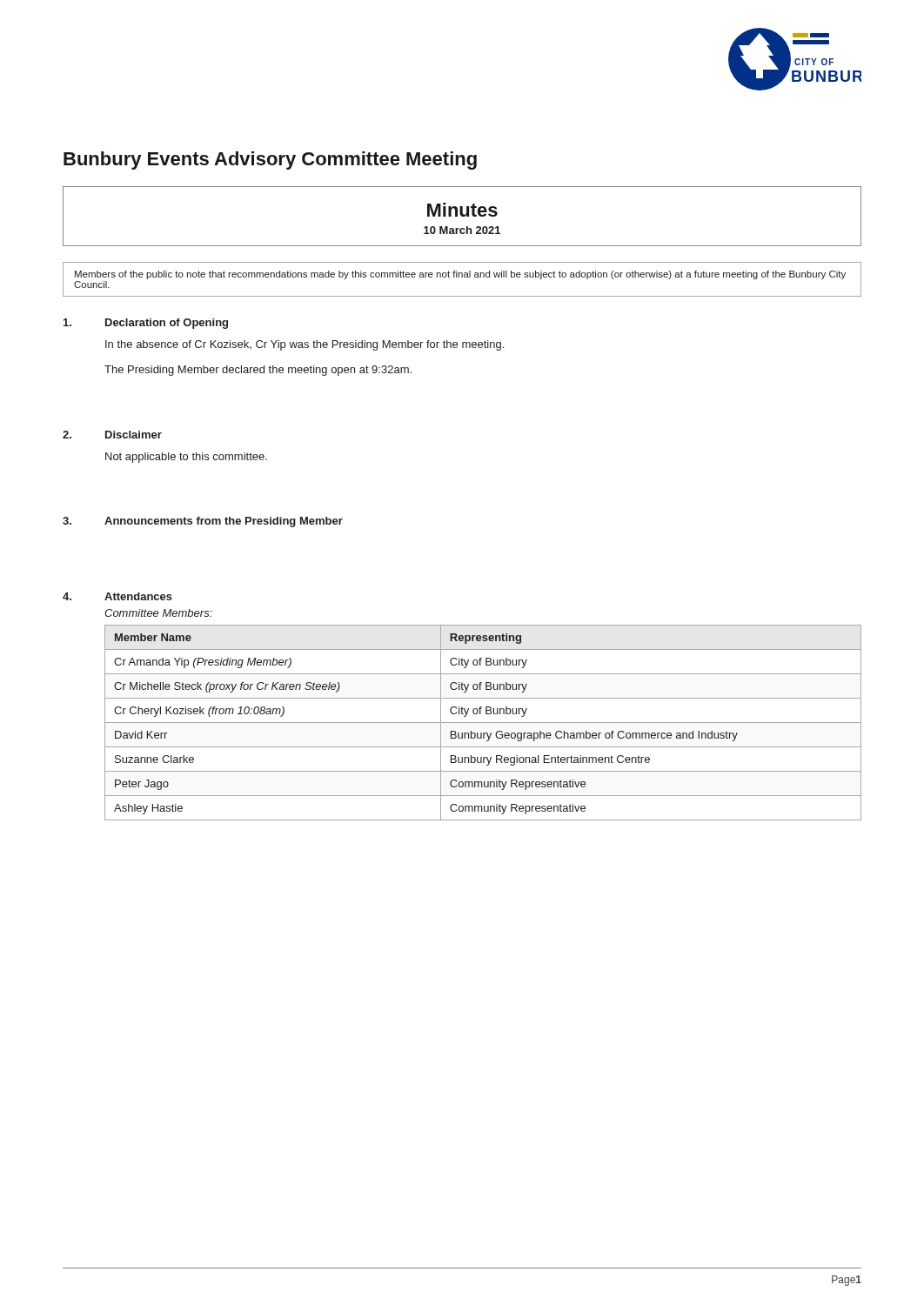
Task: Select the text block that reads "Not applicable to"
Action: pyautogui.click(x=186, y=456)
